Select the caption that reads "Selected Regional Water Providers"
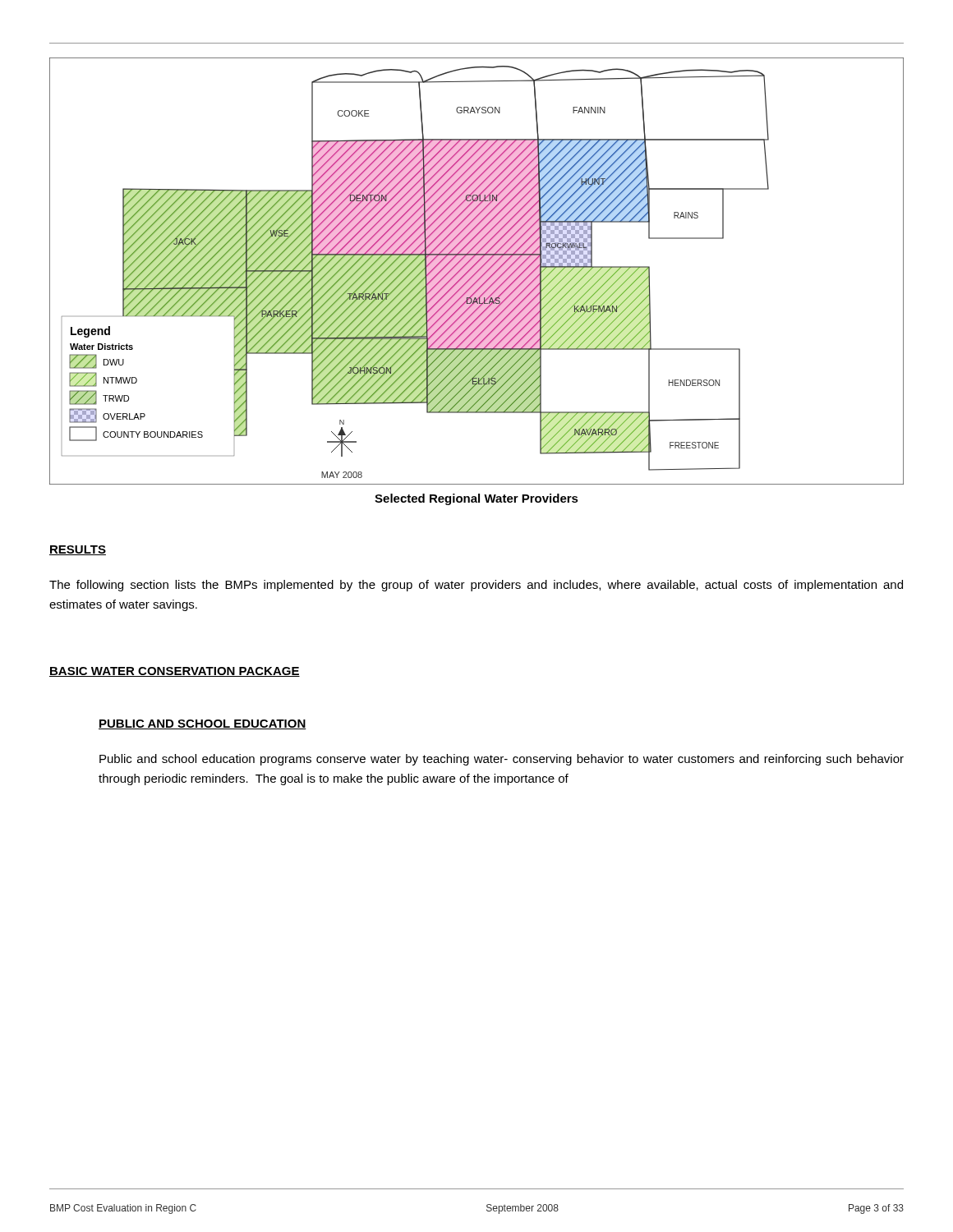The height and width of the screenshot is (1232, 953). click(476, 498)
